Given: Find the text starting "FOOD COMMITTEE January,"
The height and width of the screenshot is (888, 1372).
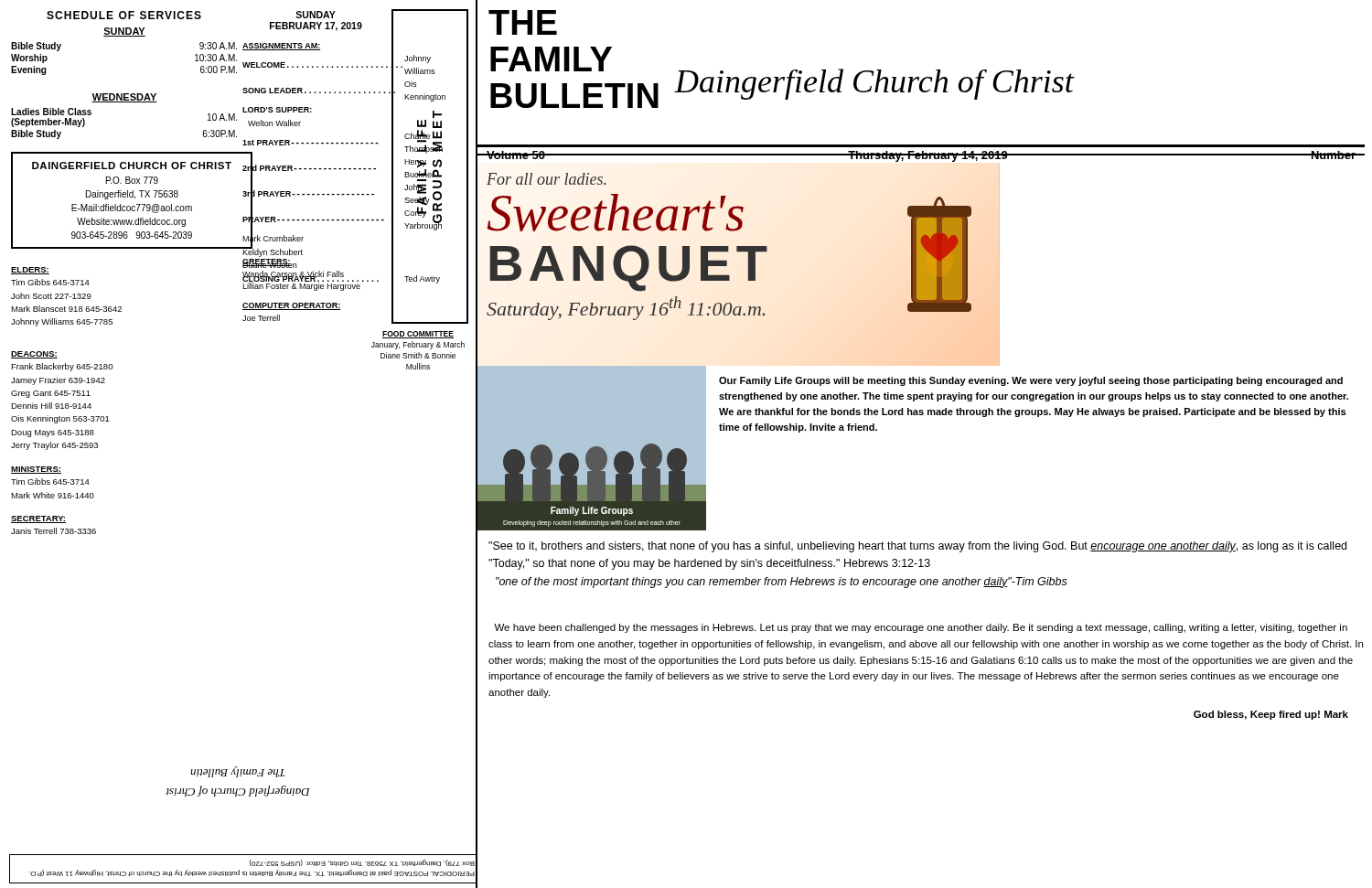Looking at the screenshot, I should 418,351.
